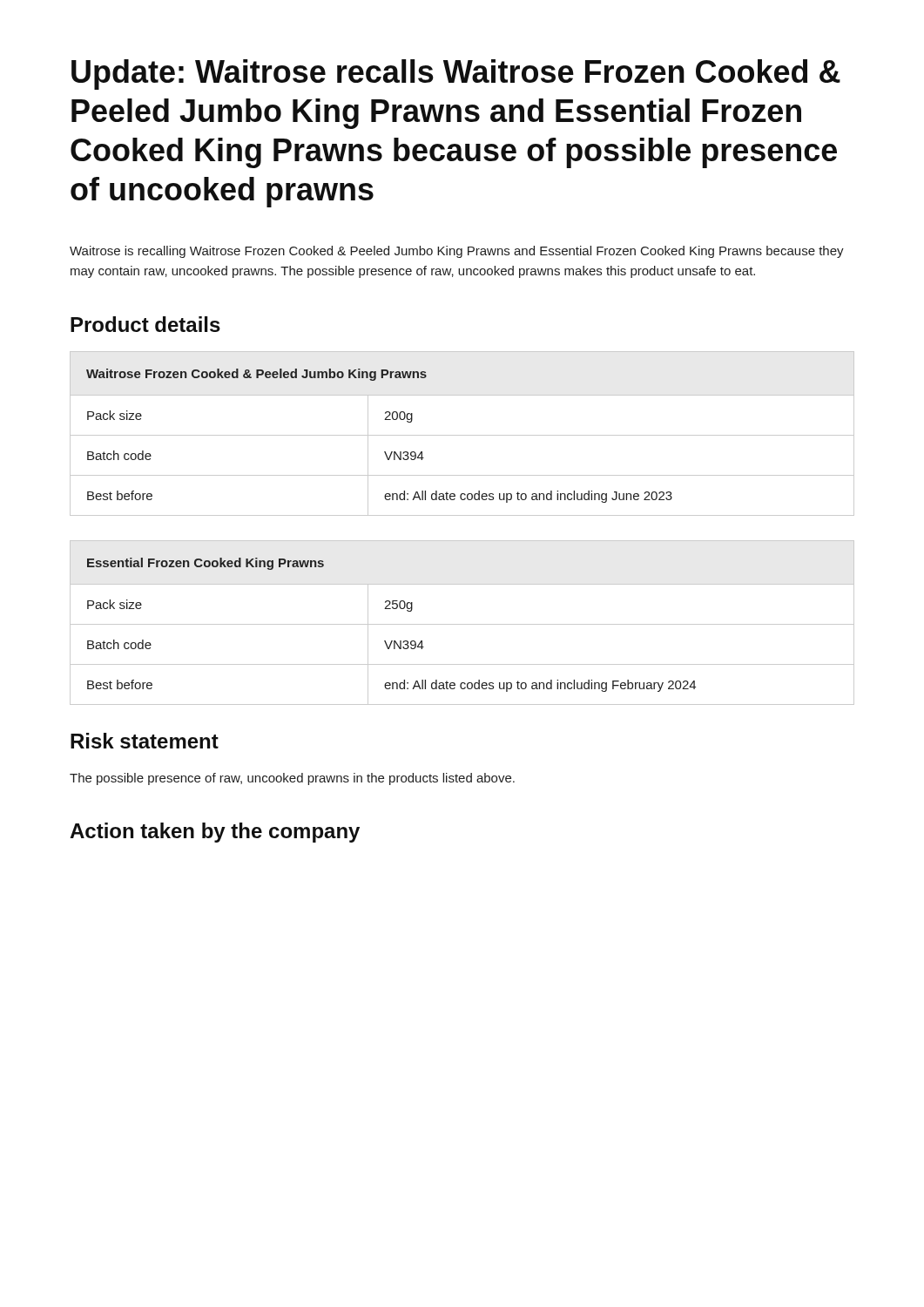Click on the title that reads "Update: Waitrose recalls"
This screenshot has width=924, height=1307.
pos(462,131)
